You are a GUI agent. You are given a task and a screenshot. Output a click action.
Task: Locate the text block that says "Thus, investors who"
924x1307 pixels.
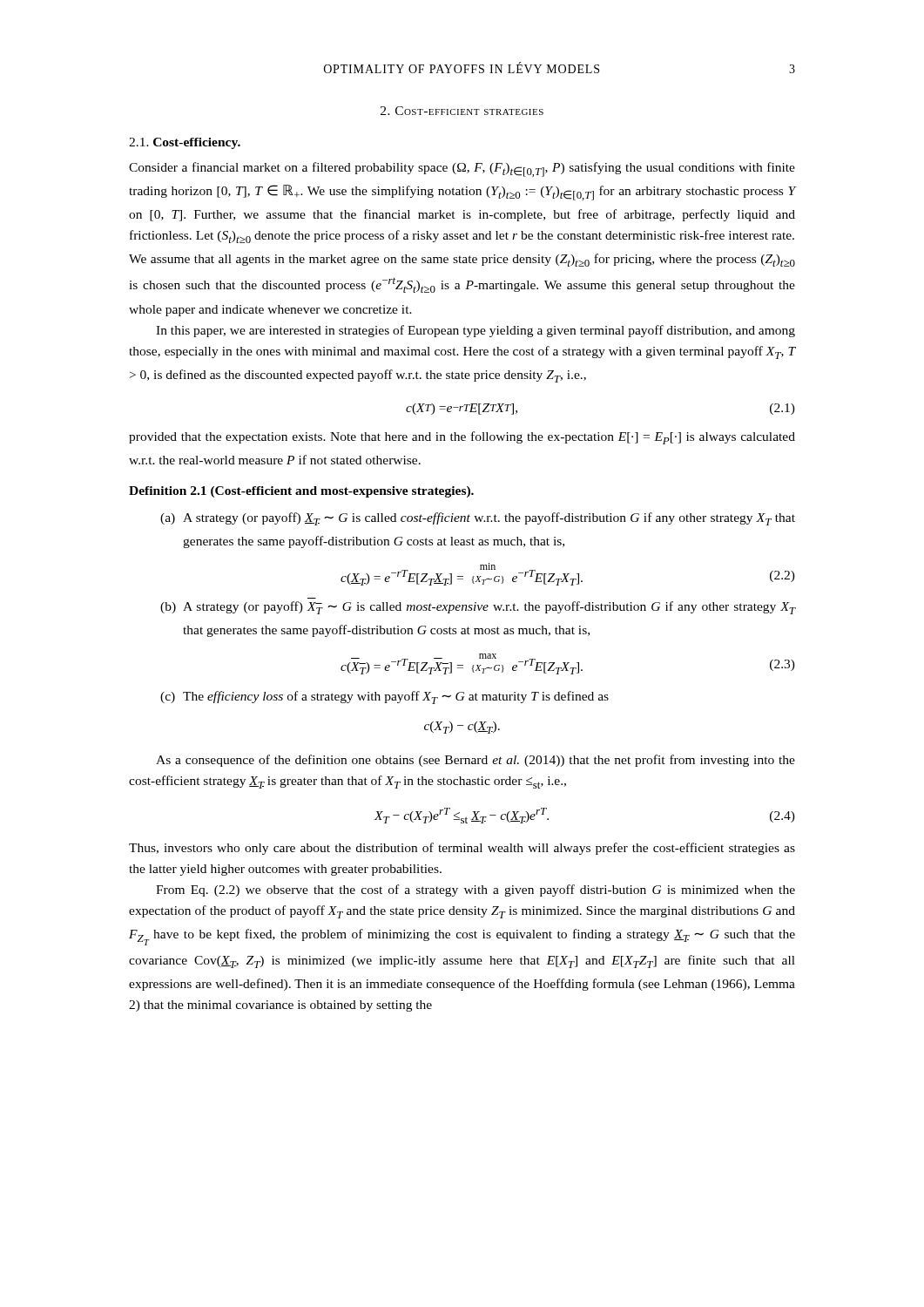click(462, 858)
